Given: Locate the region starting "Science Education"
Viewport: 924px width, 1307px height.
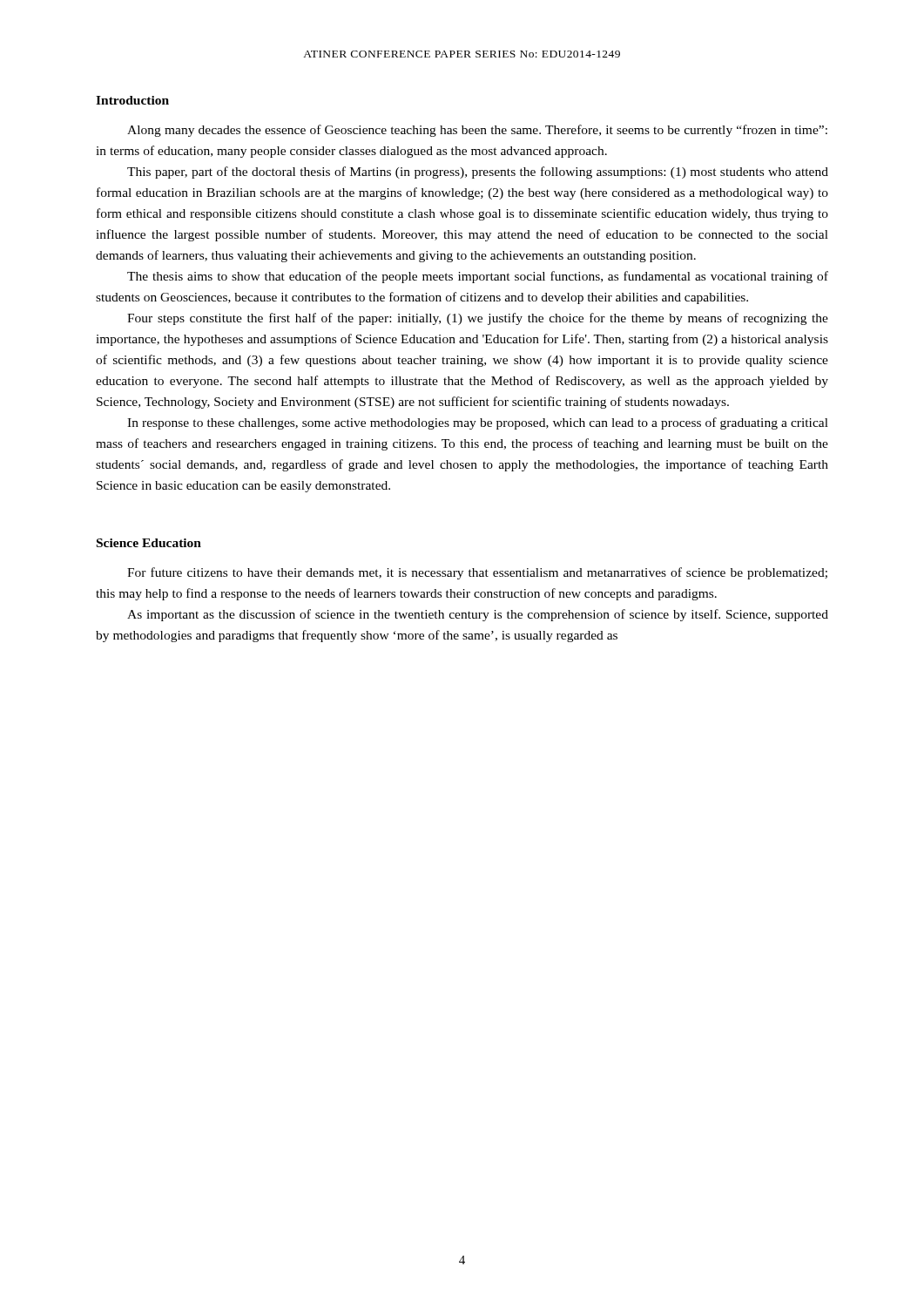Looking at the screenshot, I should coord(148,543).
